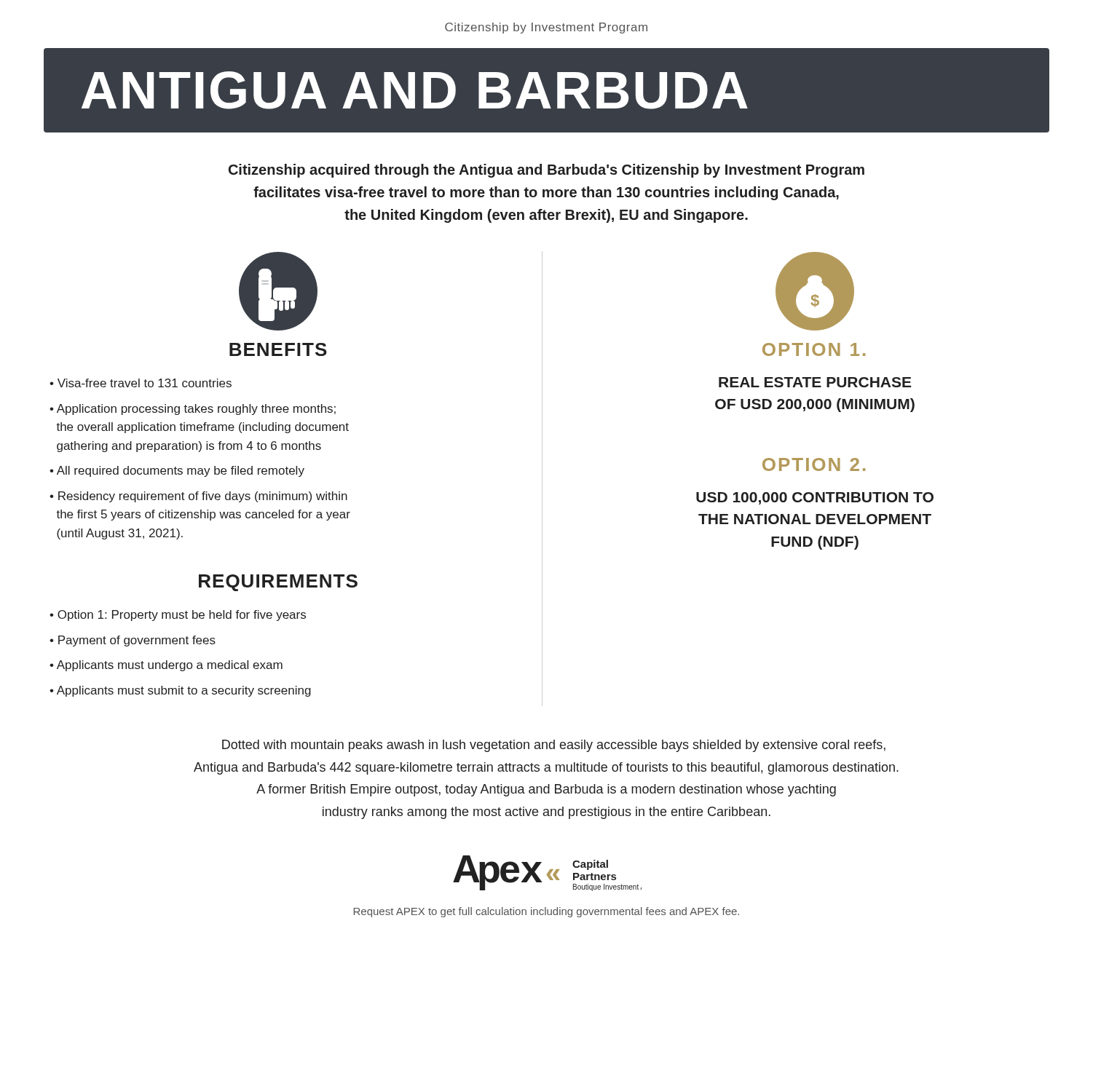Find the list item containing "• Visa-free travel"
1093x1092 pixels.
[141, 383]
